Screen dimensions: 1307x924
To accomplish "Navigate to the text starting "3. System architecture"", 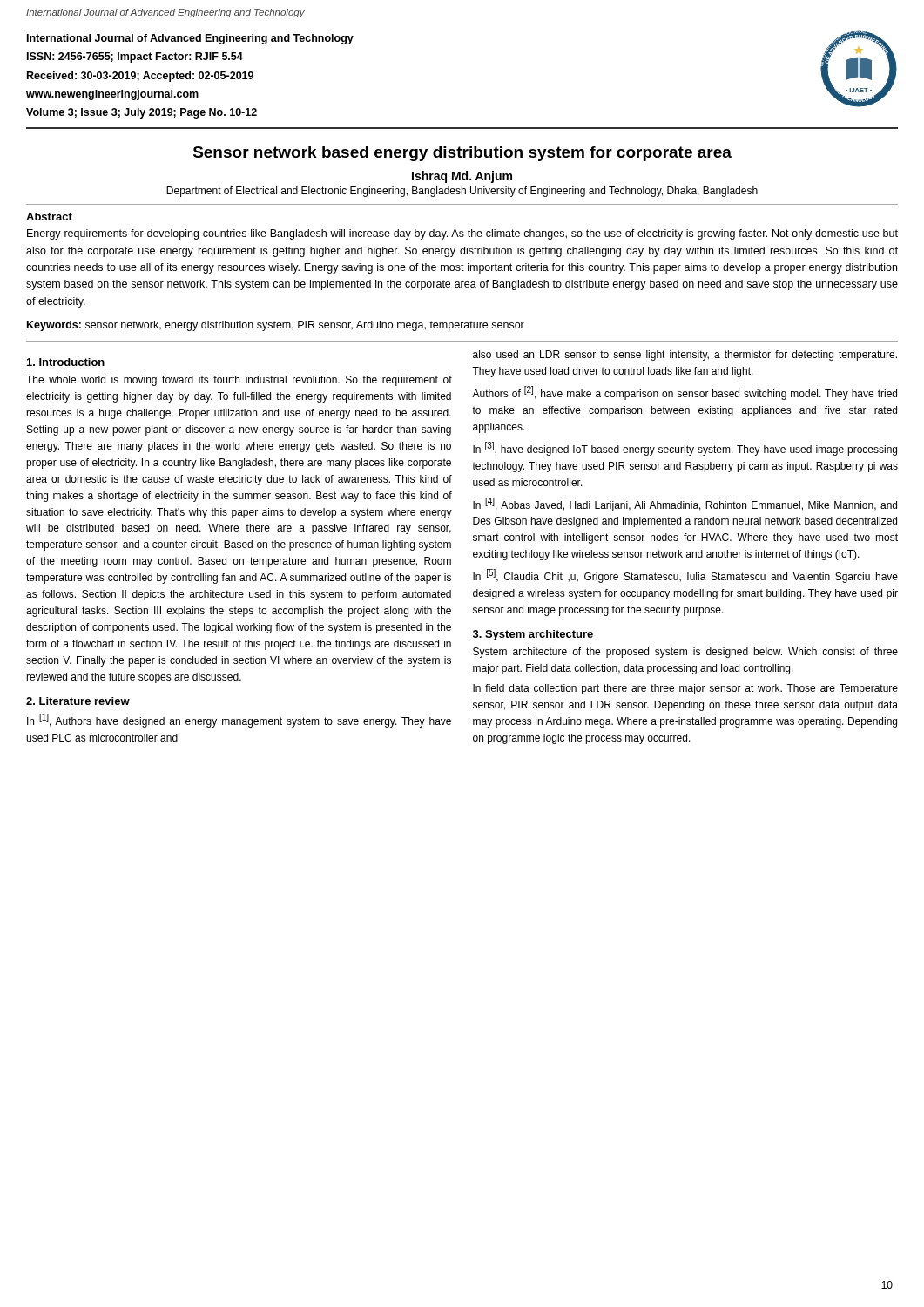I will click(x=533, y=634).
